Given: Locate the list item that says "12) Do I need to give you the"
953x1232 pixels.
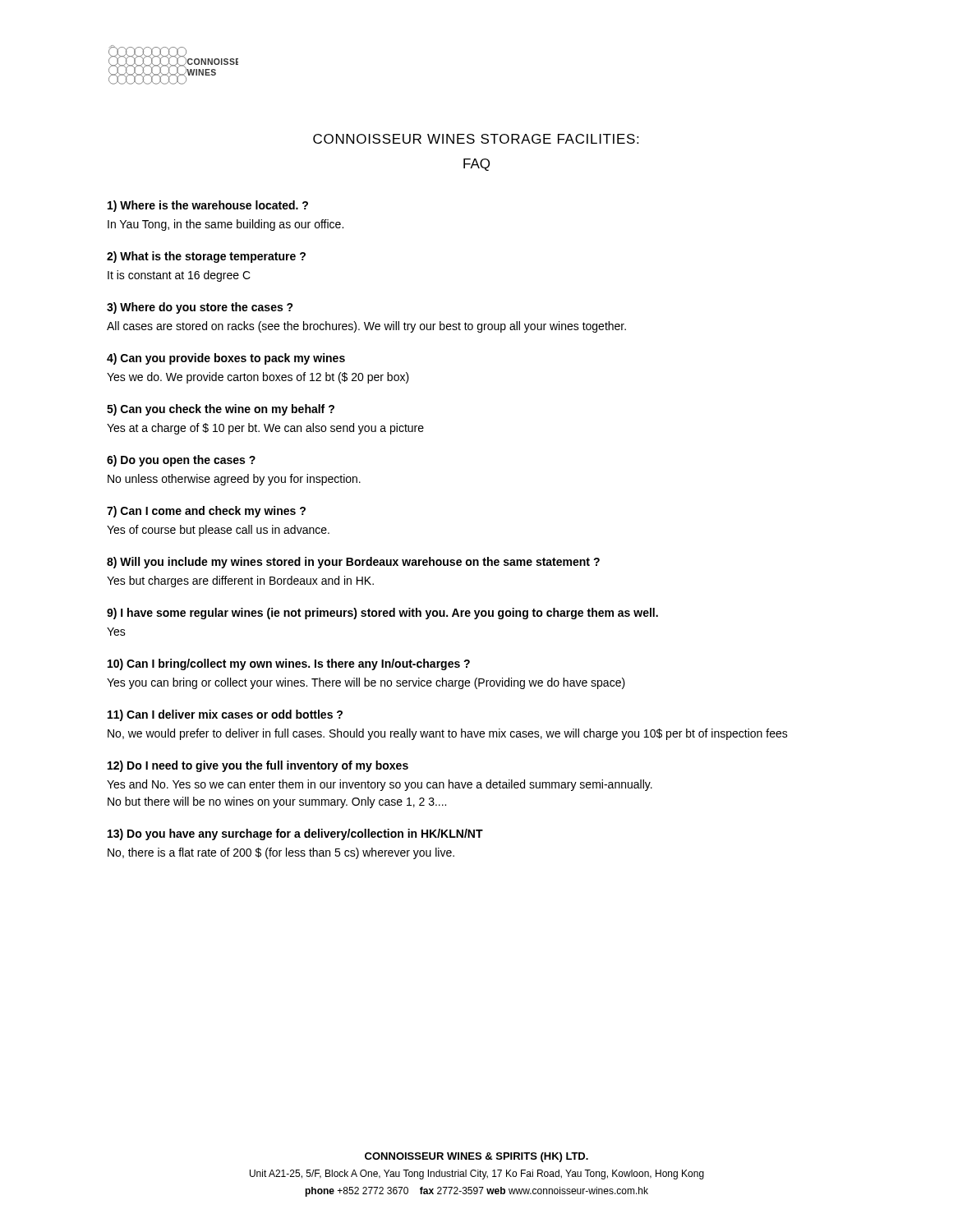Looking at the screenshot, I should [x=476, y=784].
